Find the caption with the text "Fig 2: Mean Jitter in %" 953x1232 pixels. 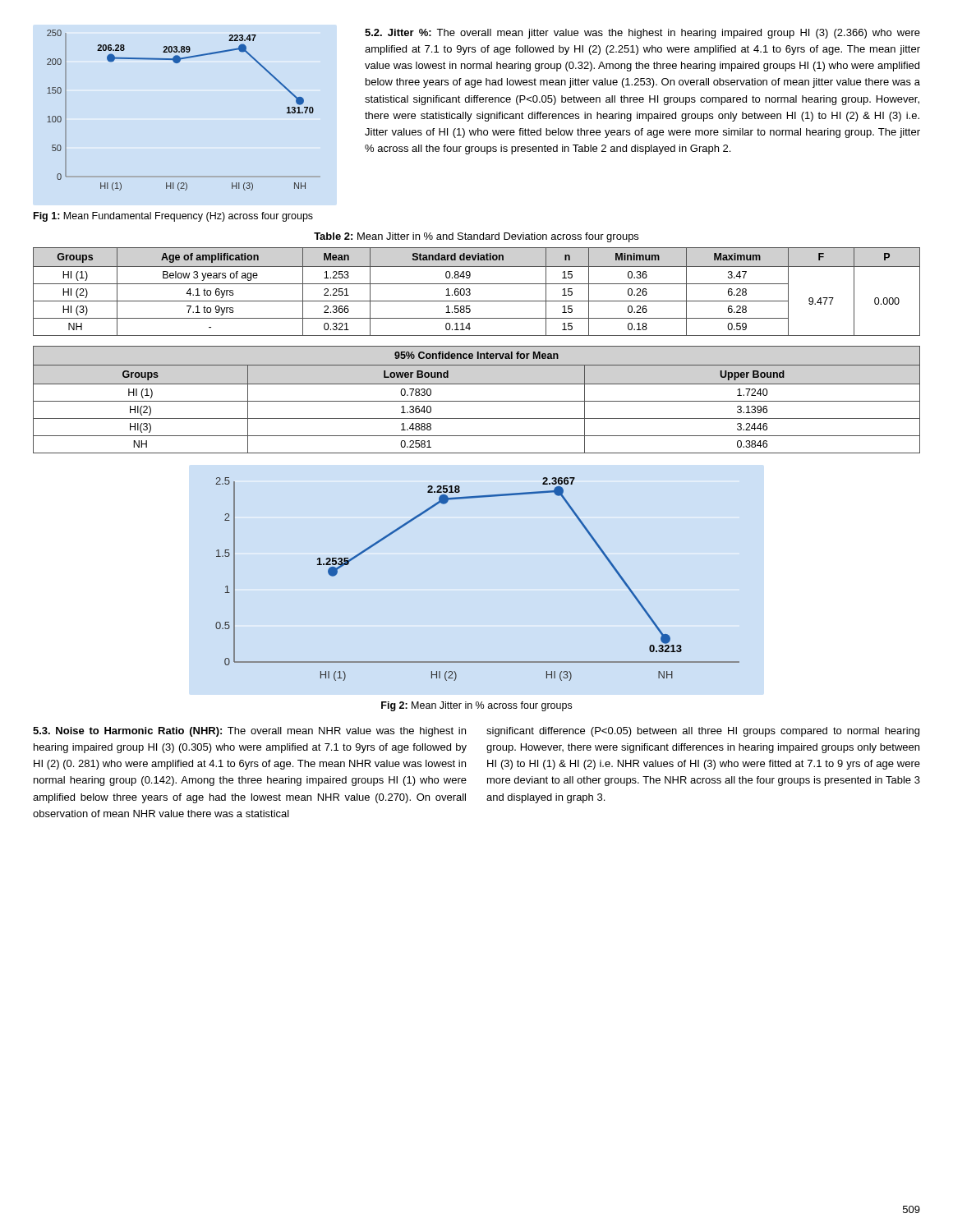(x=476, y=706)
